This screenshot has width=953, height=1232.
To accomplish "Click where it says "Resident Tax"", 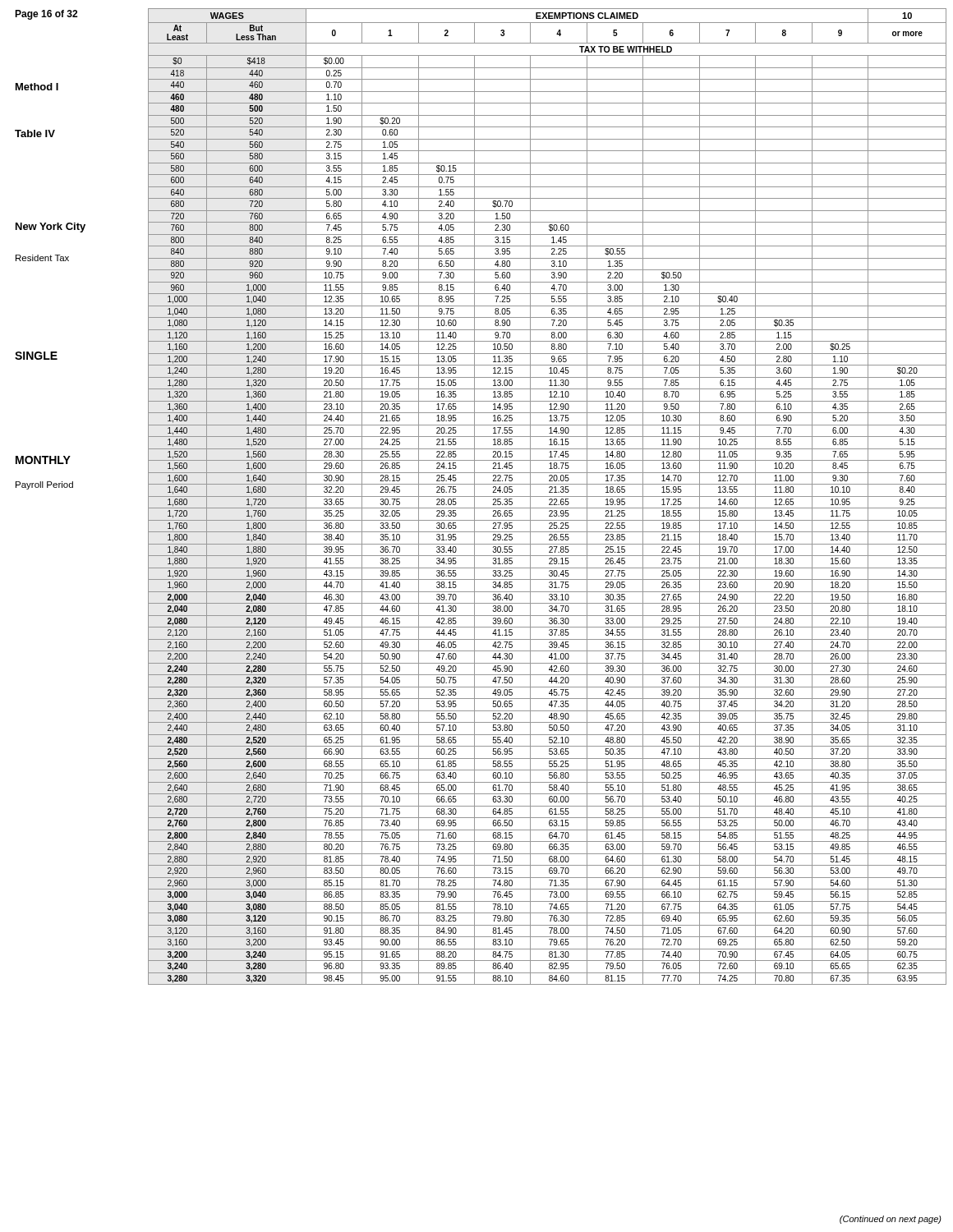I will pos(42,258).
